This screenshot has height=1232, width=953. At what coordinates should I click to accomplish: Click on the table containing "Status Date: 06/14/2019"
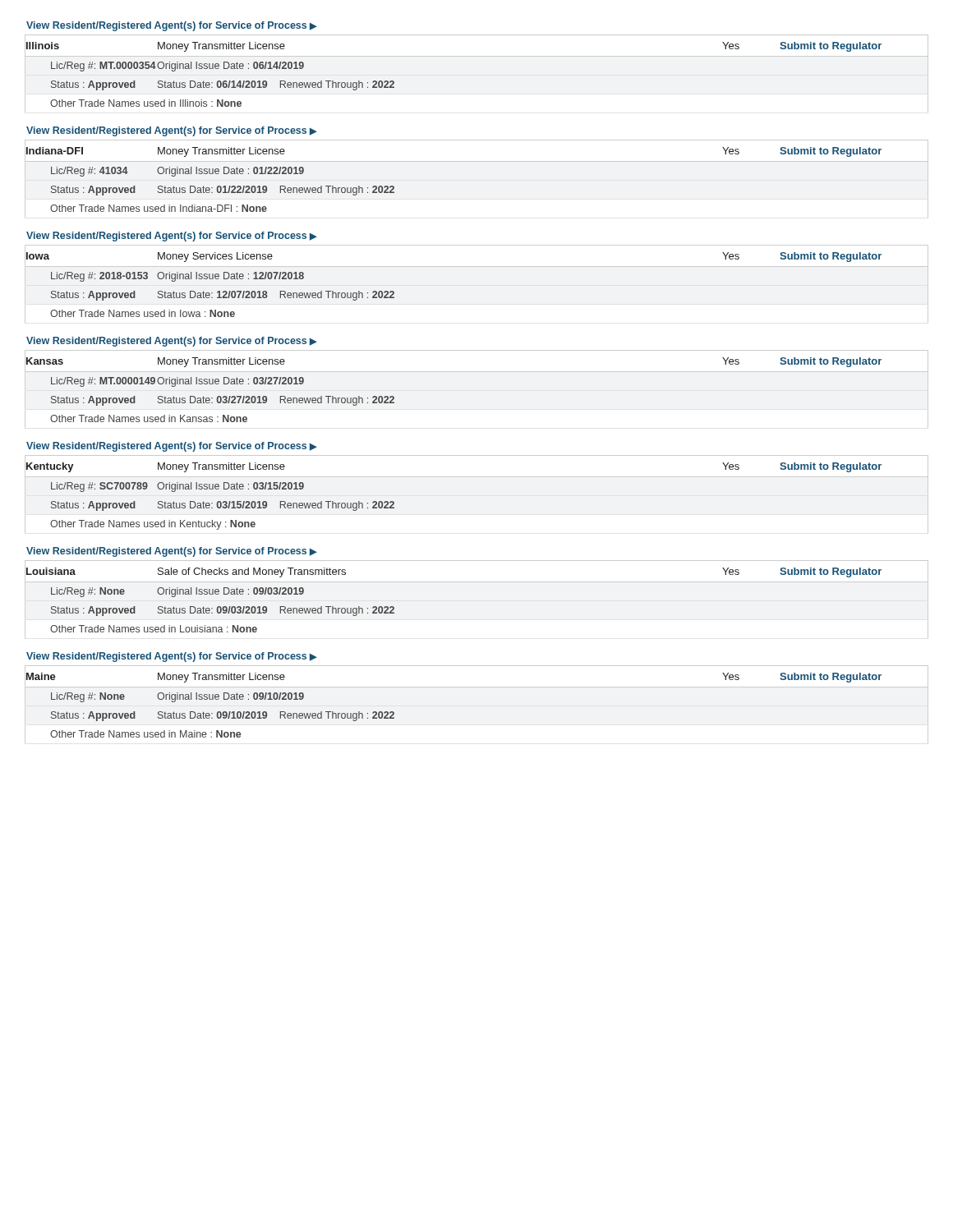[x=476, y=74]
